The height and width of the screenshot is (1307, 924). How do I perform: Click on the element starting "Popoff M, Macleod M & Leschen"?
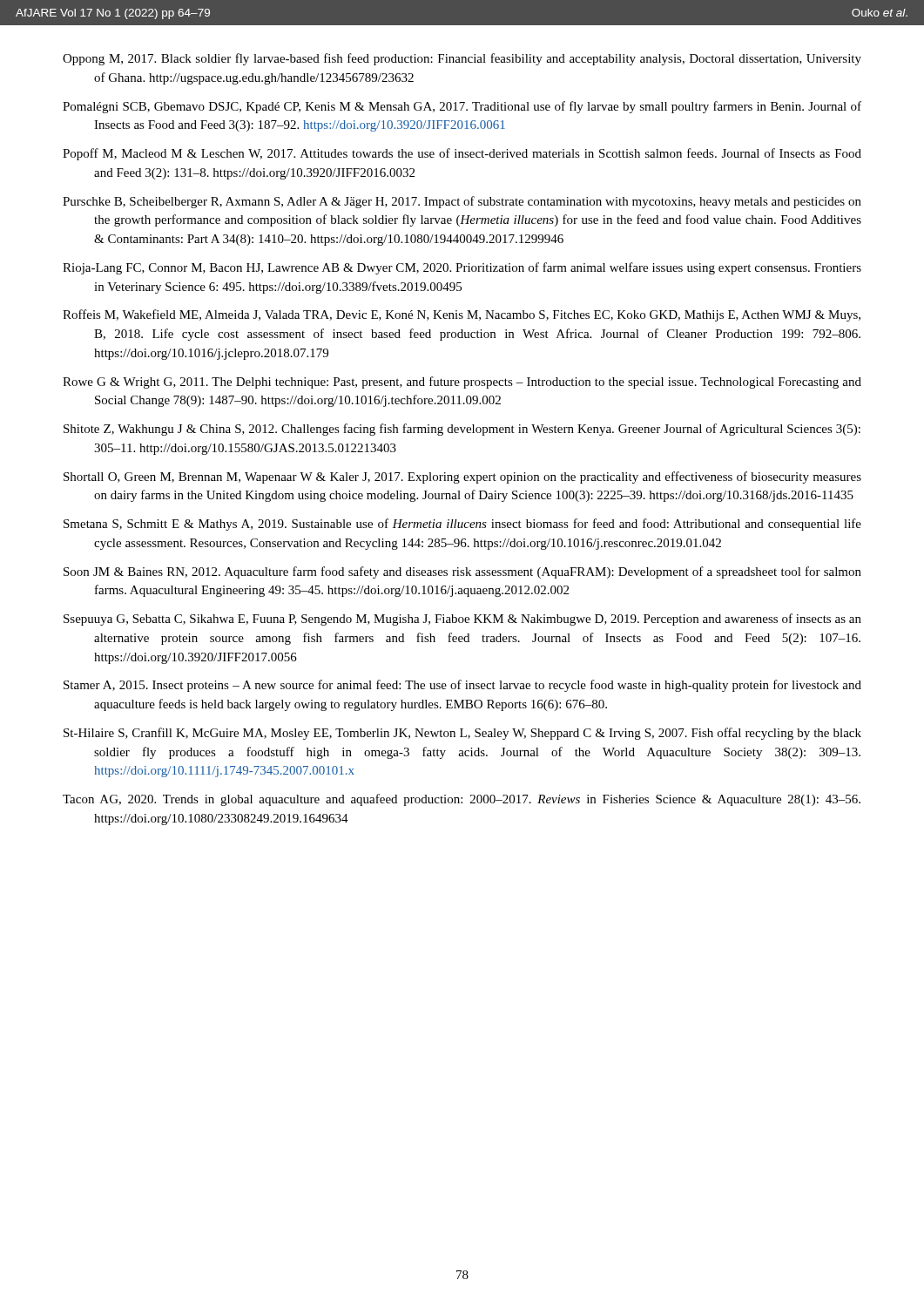[462, 164]
